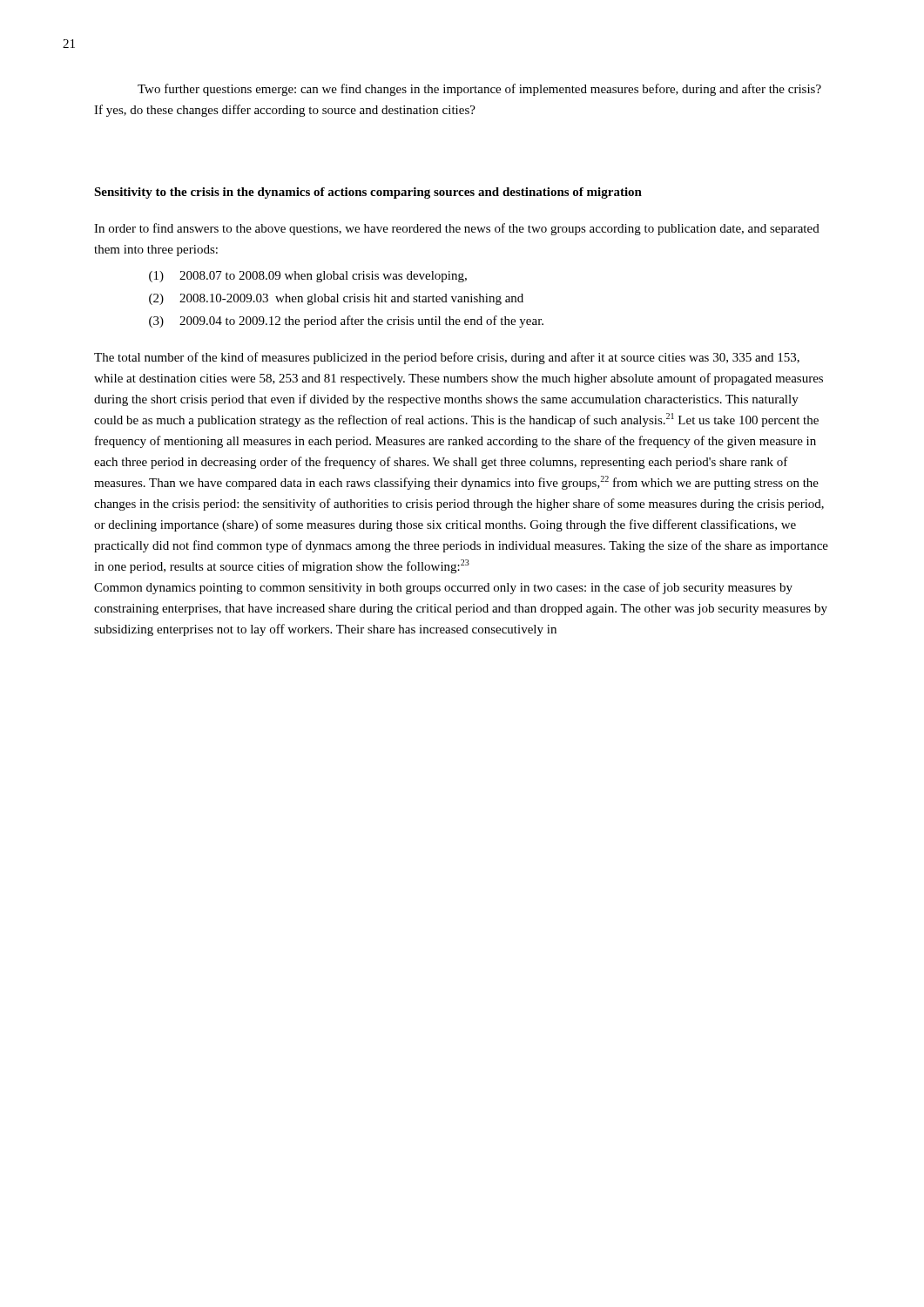Point to the region starting "(3) 2009.04 to 2009.12 the period"

point(462,321)
